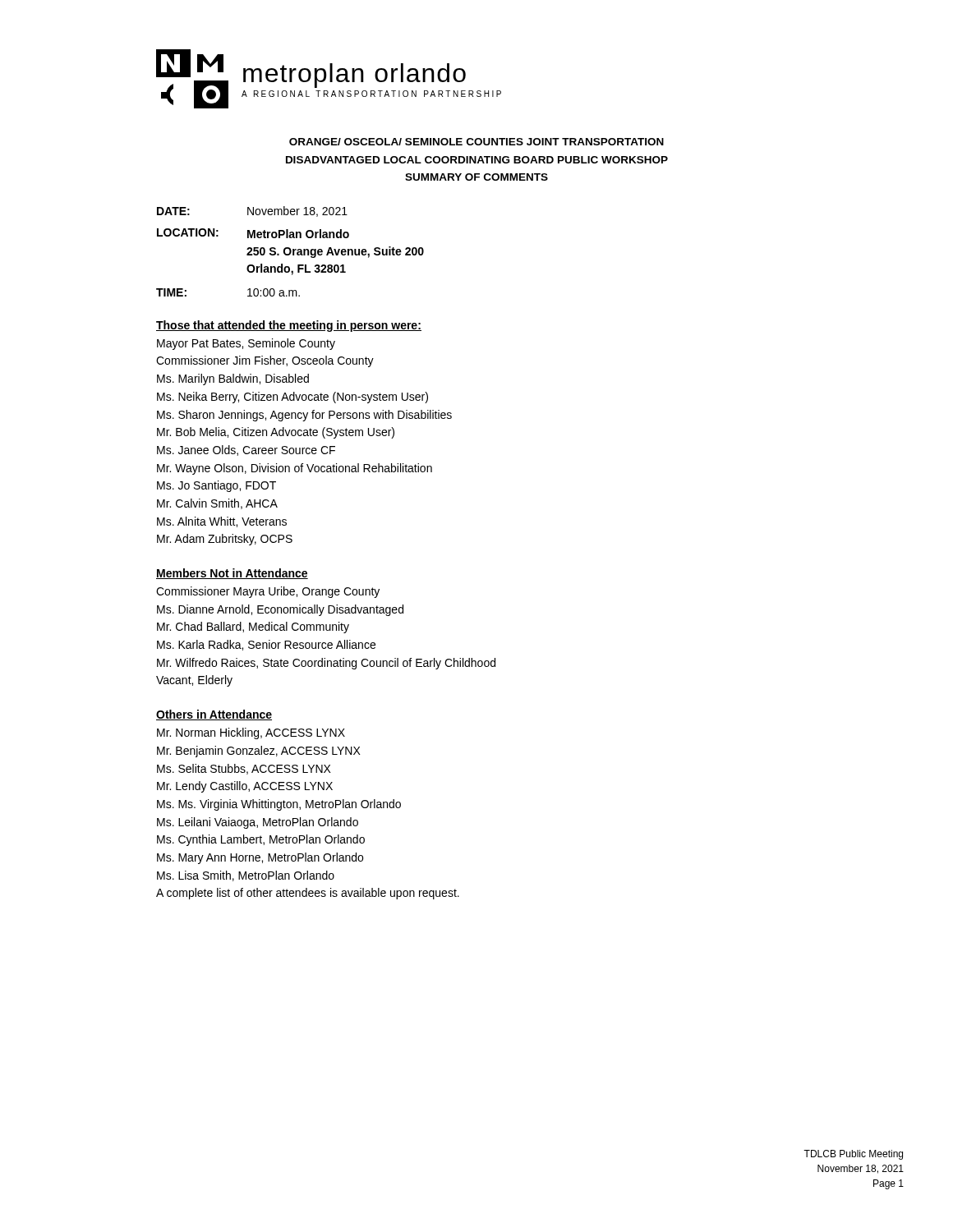This screenshot has height=1232, width=953.
Task: Find the passage starting "Mr. Lendy Castillo, ACCESS"
Action: point(245,786)
